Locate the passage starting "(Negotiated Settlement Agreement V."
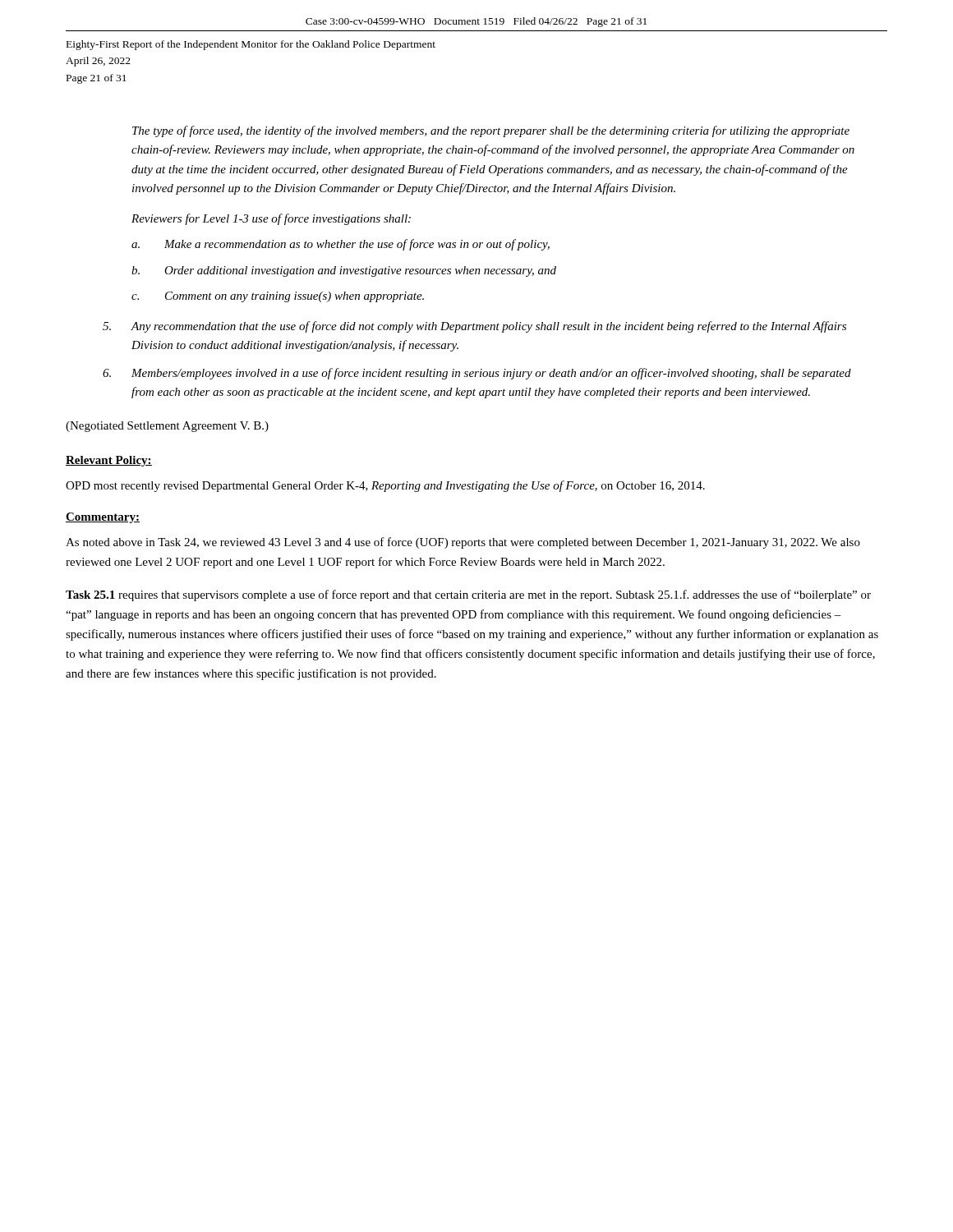Image resolution: width=953 pixels, height=1232 pixels. 167,425
